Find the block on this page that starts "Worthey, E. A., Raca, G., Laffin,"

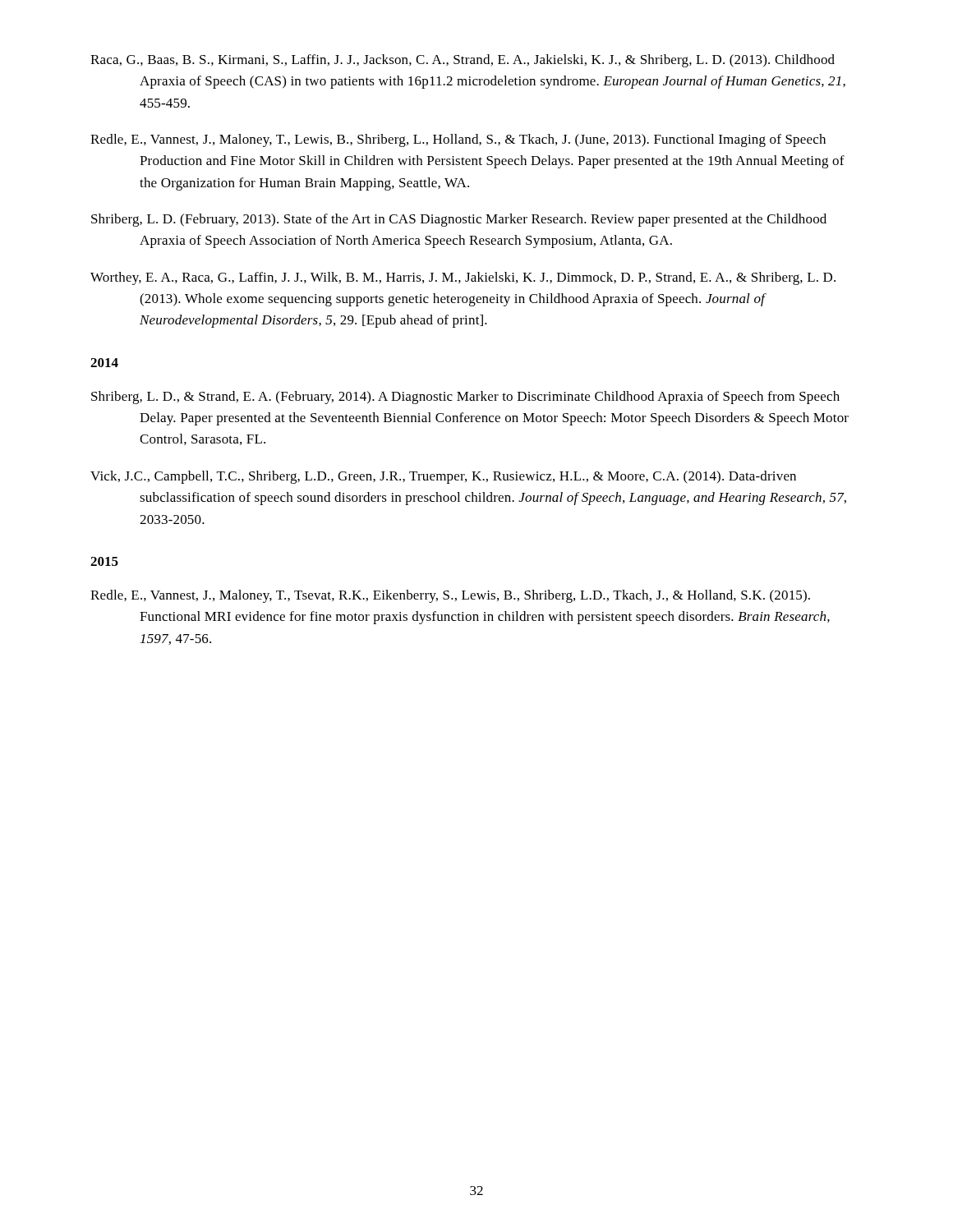pos(464,299)
